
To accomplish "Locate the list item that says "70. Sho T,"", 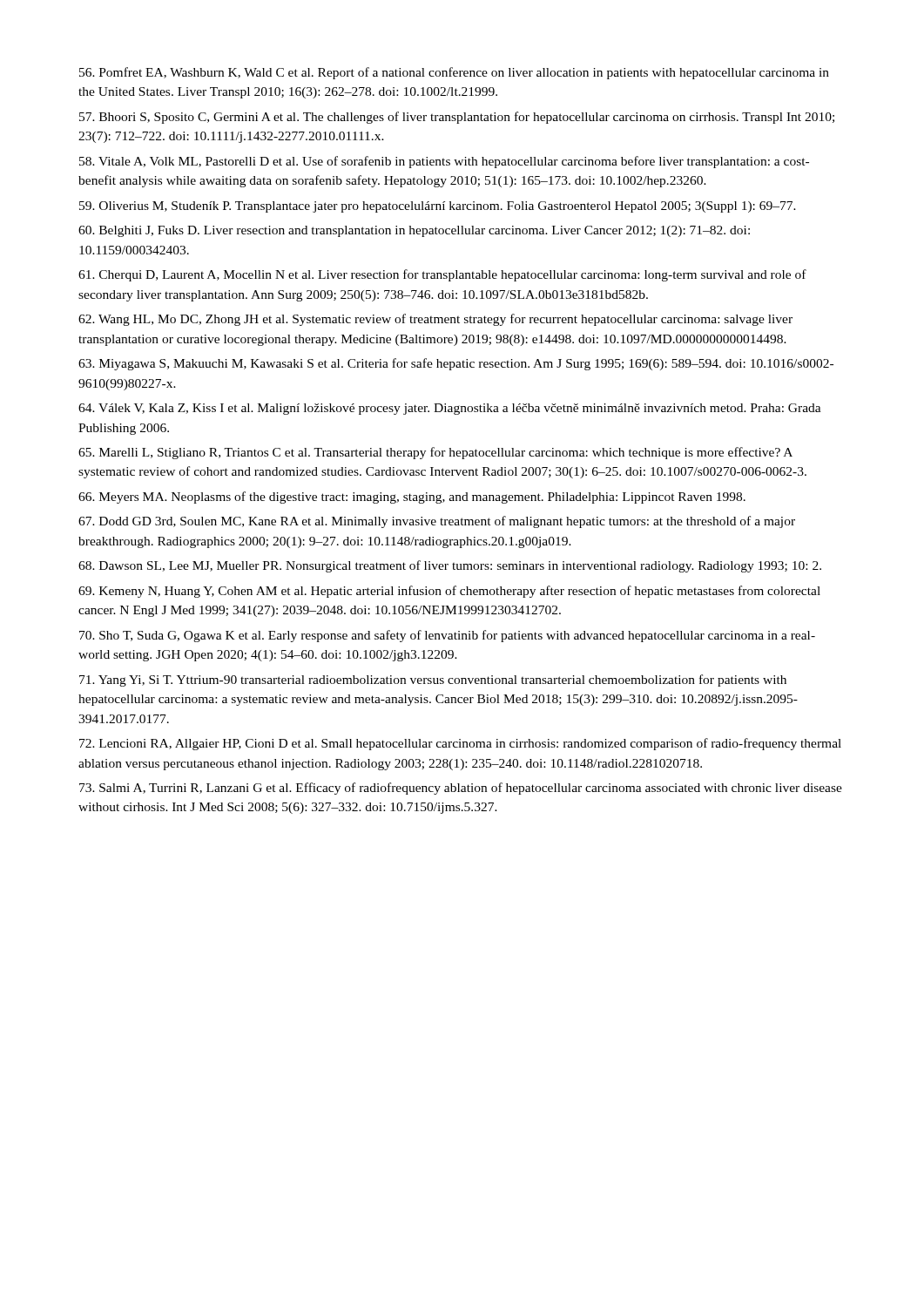I will coord(447,644).
